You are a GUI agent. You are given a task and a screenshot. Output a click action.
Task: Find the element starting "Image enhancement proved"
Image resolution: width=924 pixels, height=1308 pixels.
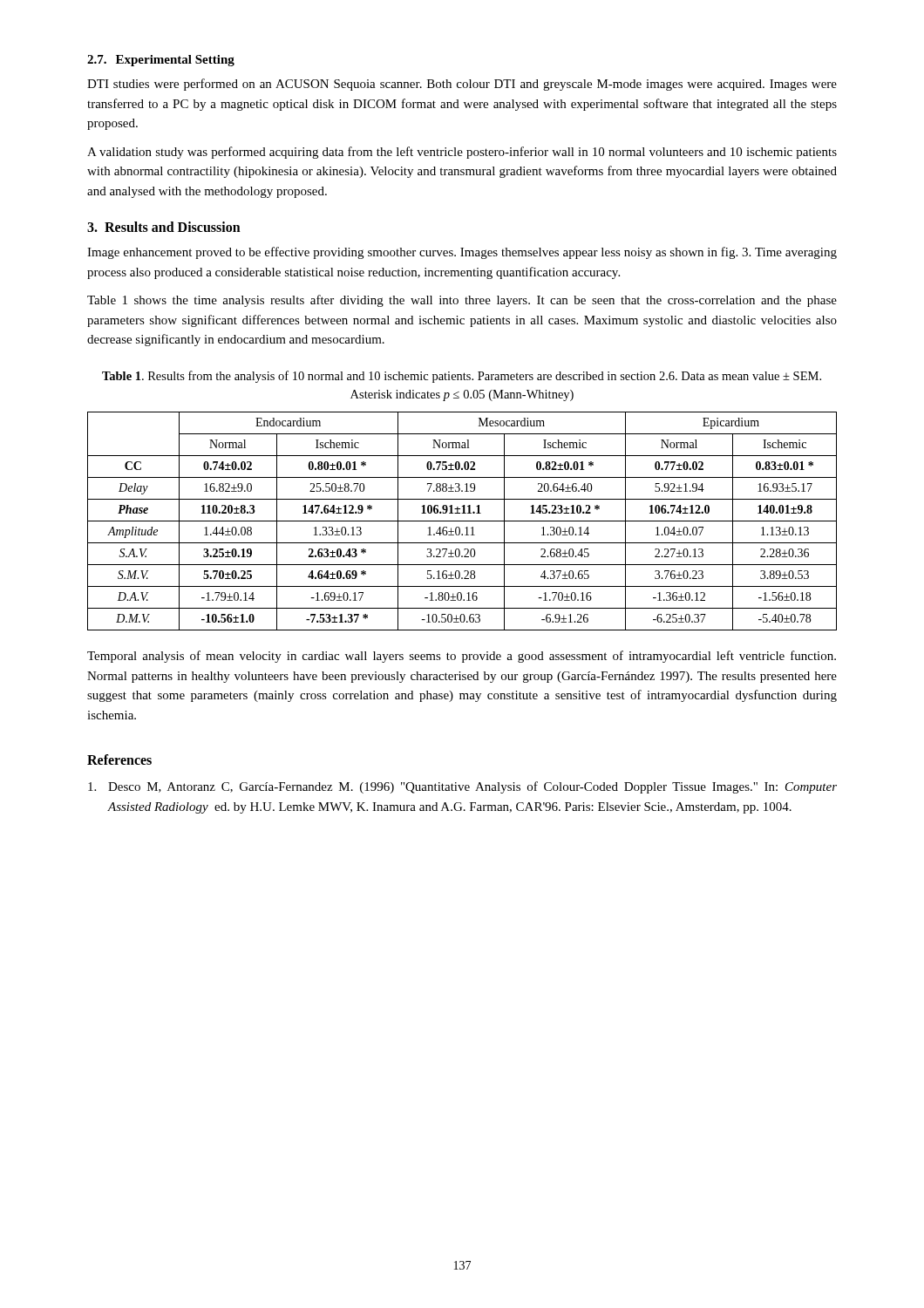tap(462, 262)
